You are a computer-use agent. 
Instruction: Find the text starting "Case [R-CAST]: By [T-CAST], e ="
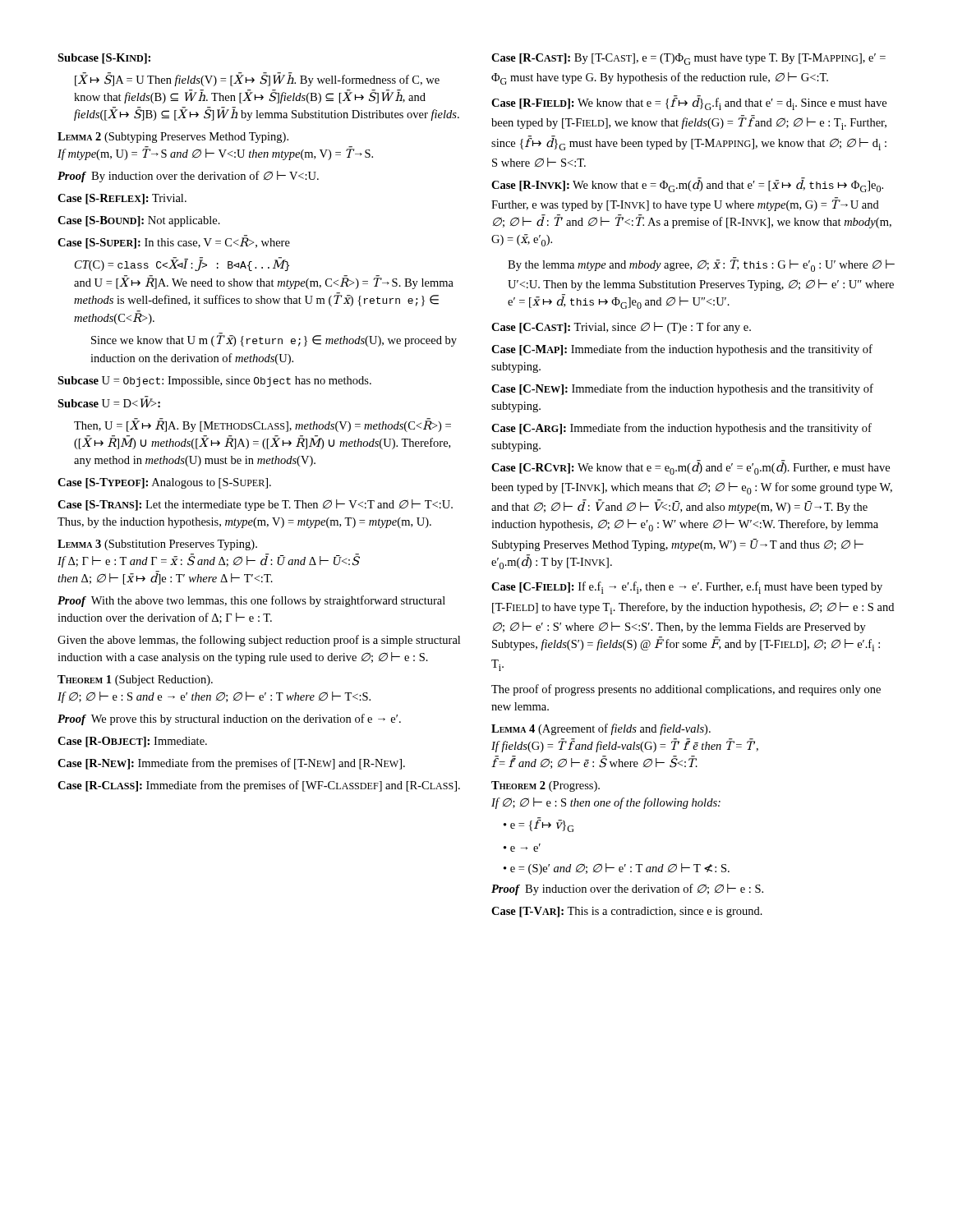coord(689,69)
